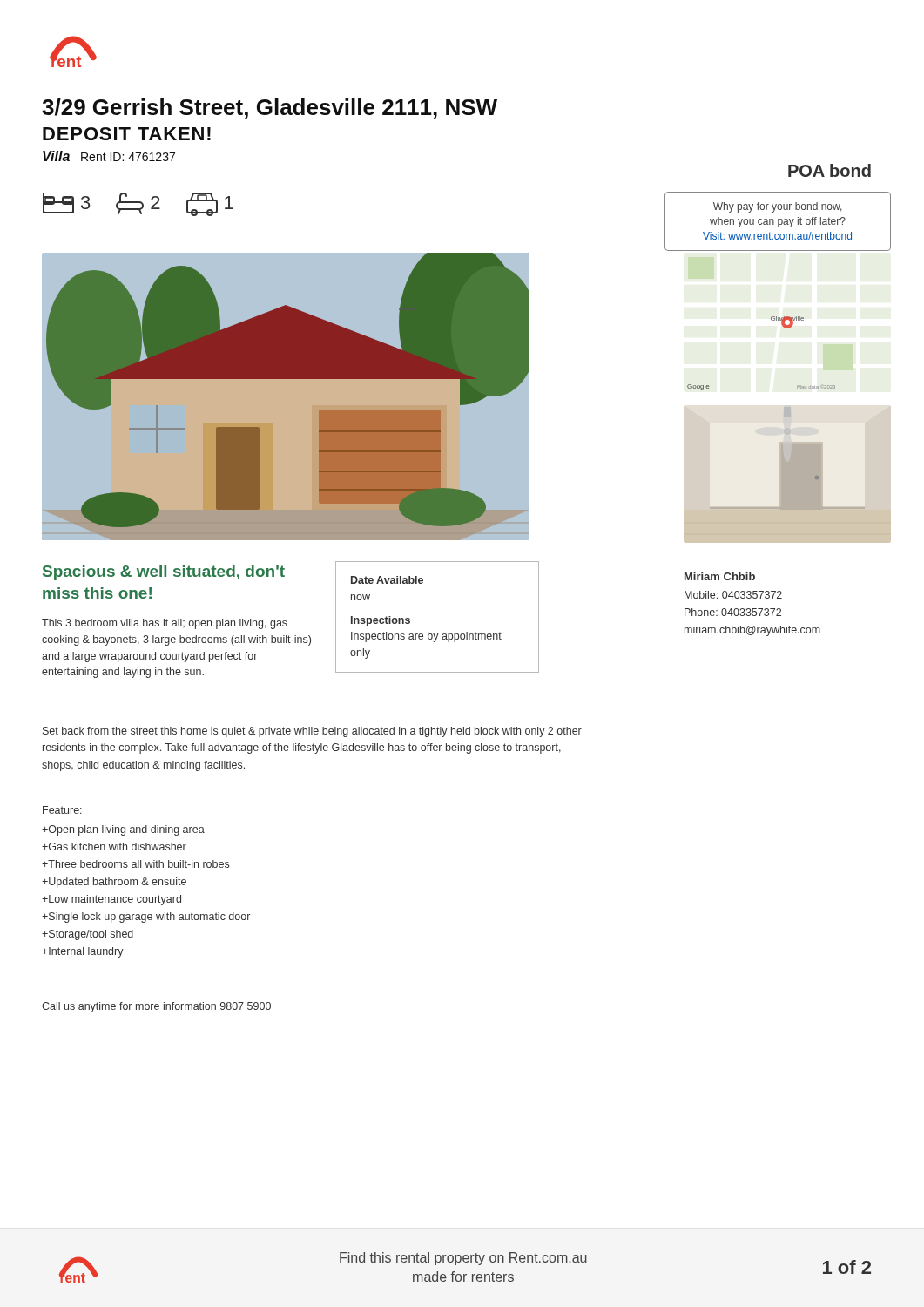Find a section header
This screenshot has width=924, height=1307.
(163, 582)
